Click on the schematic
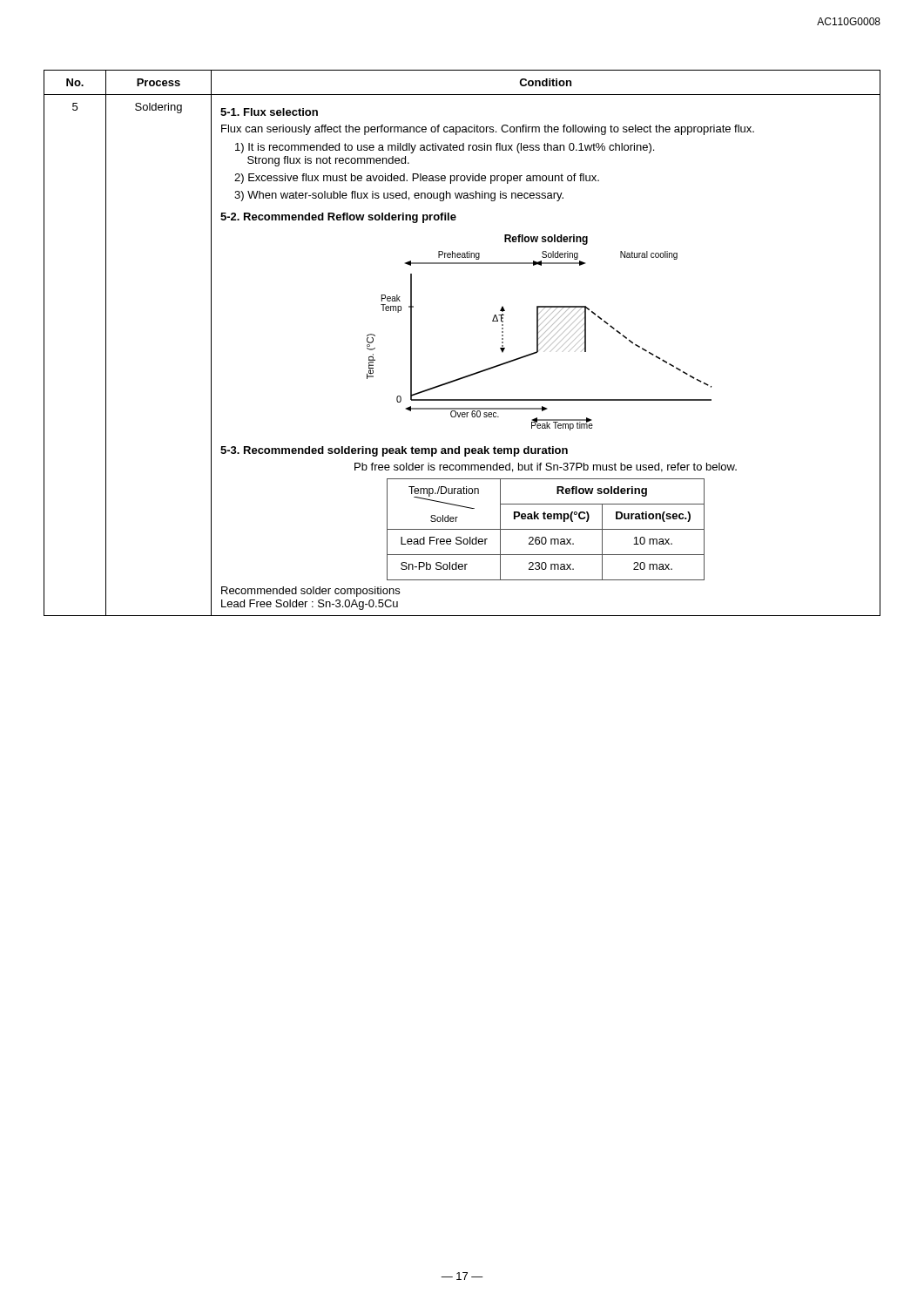 tap(546, 332)
